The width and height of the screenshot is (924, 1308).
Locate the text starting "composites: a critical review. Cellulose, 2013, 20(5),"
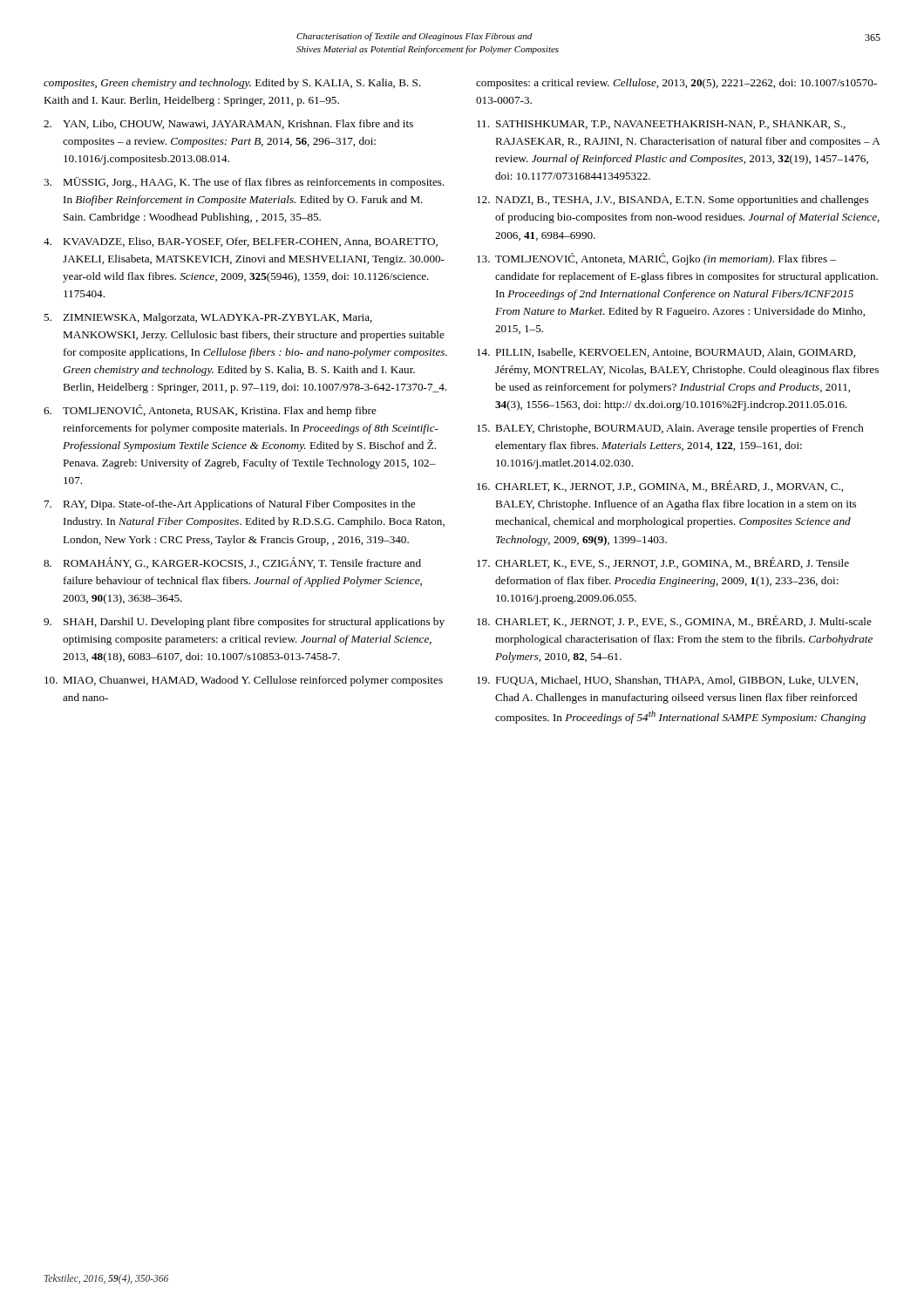678,92
